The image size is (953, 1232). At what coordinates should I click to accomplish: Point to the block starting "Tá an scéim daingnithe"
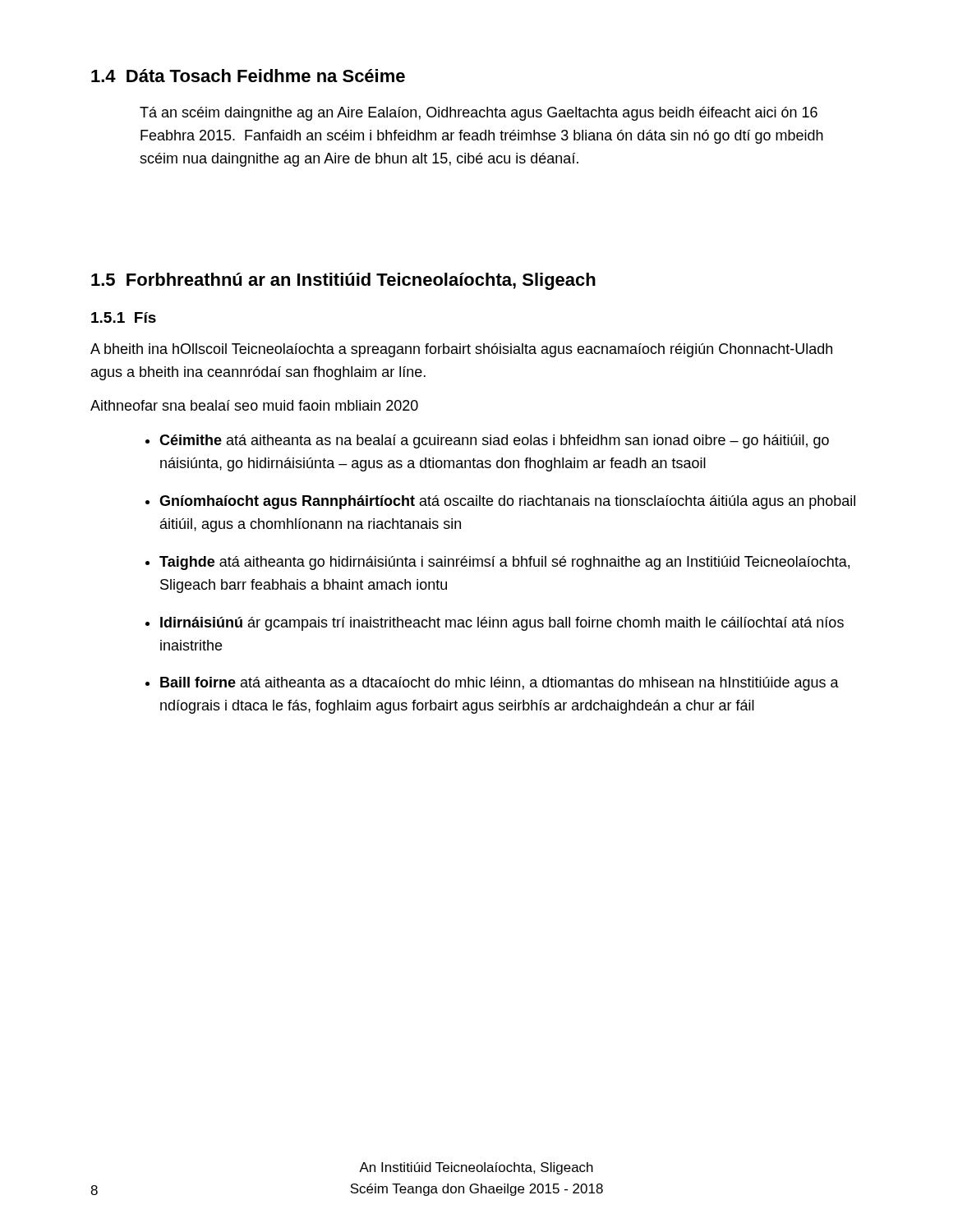pyautogui.click(x=482, y=135)
